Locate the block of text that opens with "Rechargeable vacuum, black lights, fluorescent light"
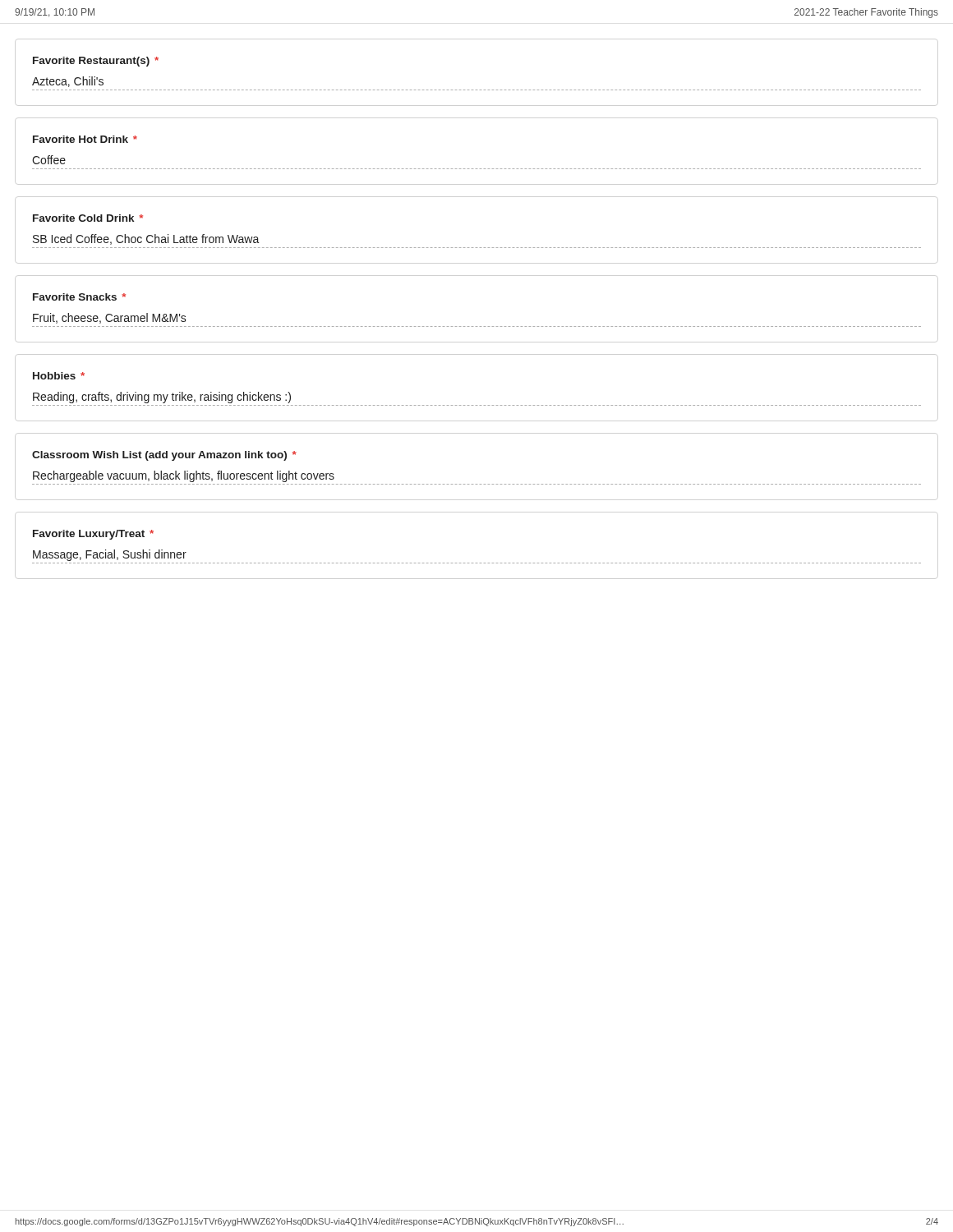Screen dimensions: 1232x953 coord(476,477)
